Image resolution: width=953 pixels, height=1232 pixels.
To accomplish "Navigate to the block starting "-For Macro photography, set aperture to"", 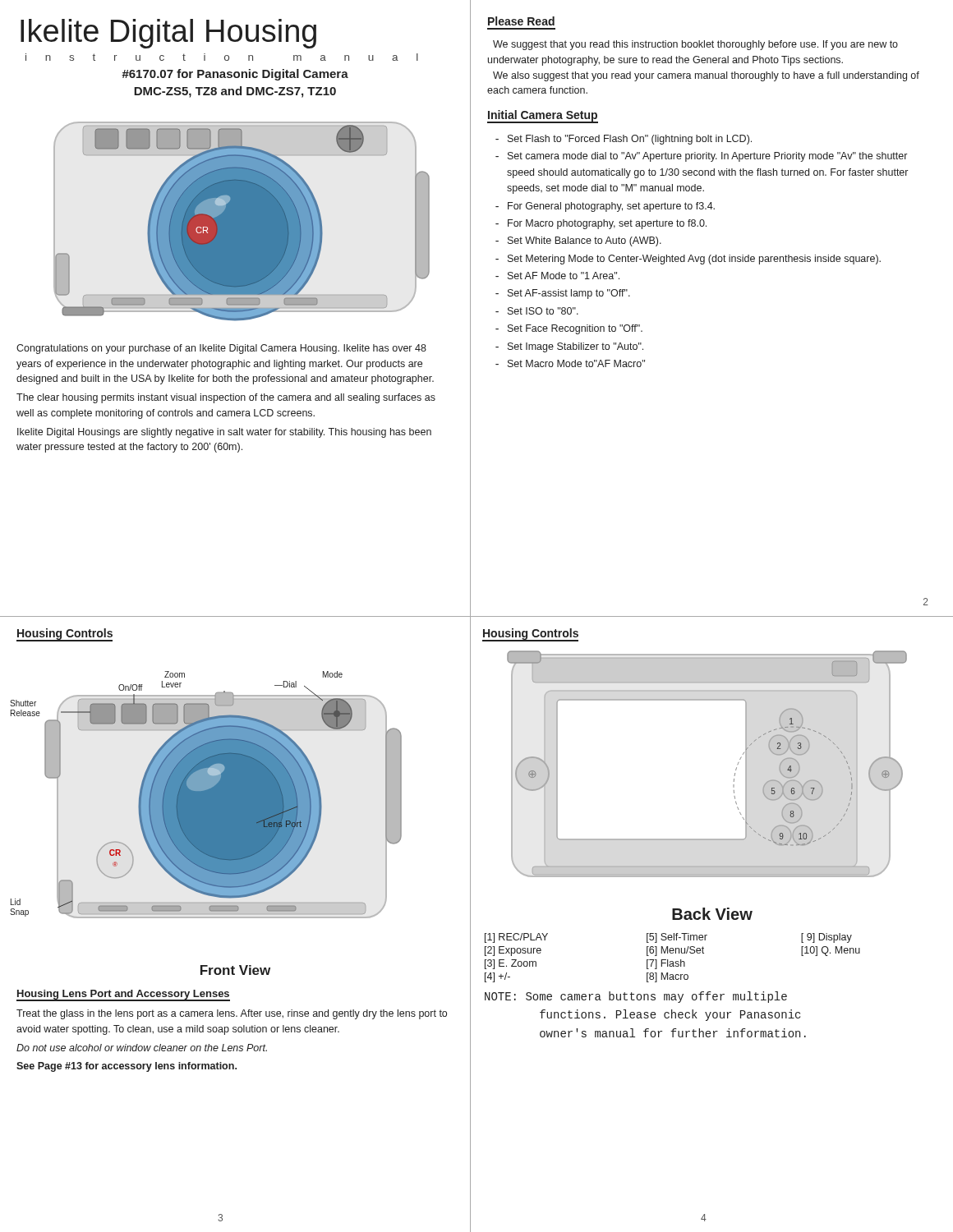I will tap(601, 224).
